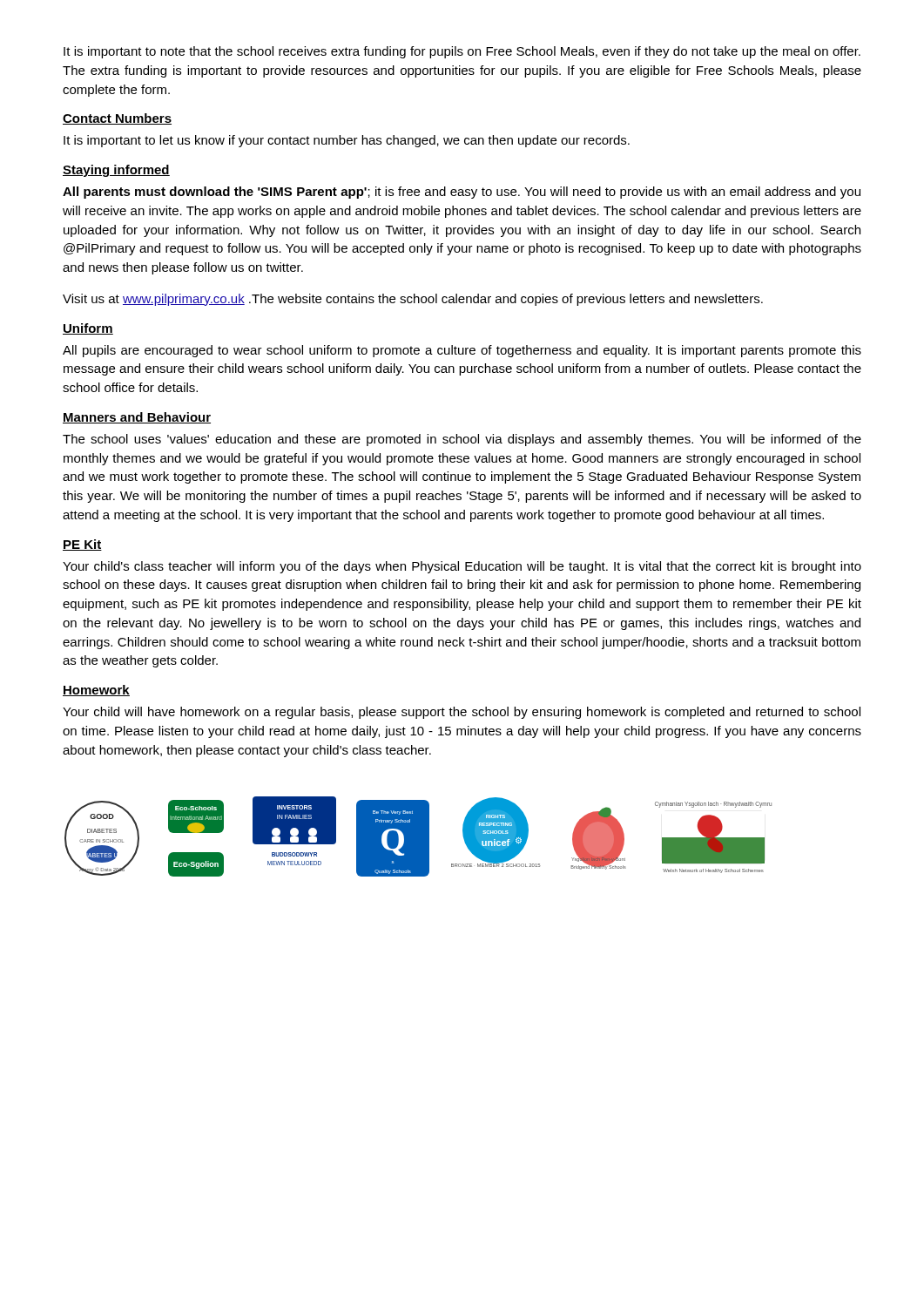Point to the block starting "PE Kit"
This screenshot has width=924, height=1307.
pyautogui.click(x=82, y=544)
